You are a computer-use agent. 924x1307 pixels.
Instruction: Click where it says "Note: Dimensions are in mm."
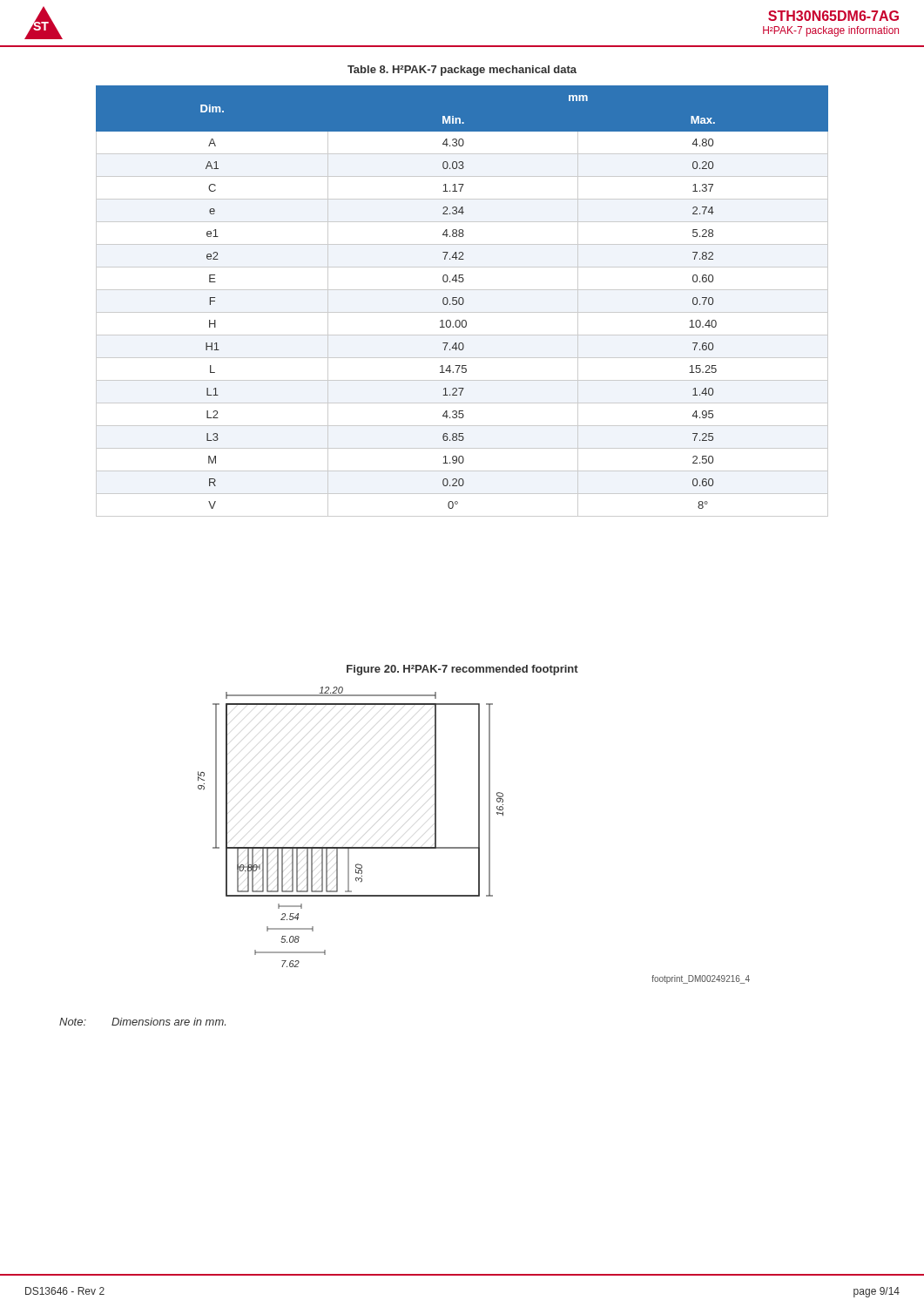143,1022
